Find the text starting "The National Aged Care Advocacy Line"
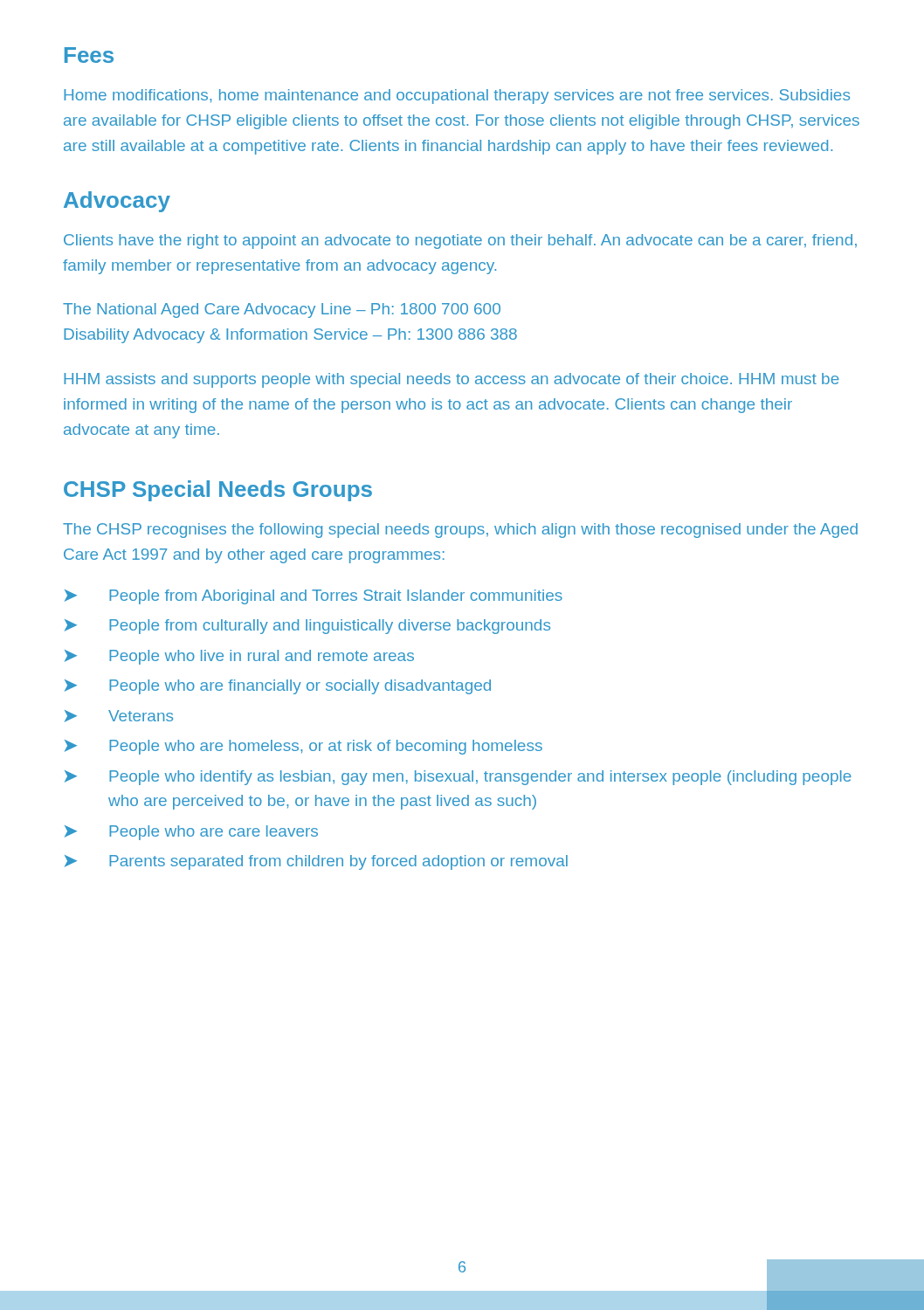Image resolution: width=924 pixels, height=1310 pixels. 290,322
